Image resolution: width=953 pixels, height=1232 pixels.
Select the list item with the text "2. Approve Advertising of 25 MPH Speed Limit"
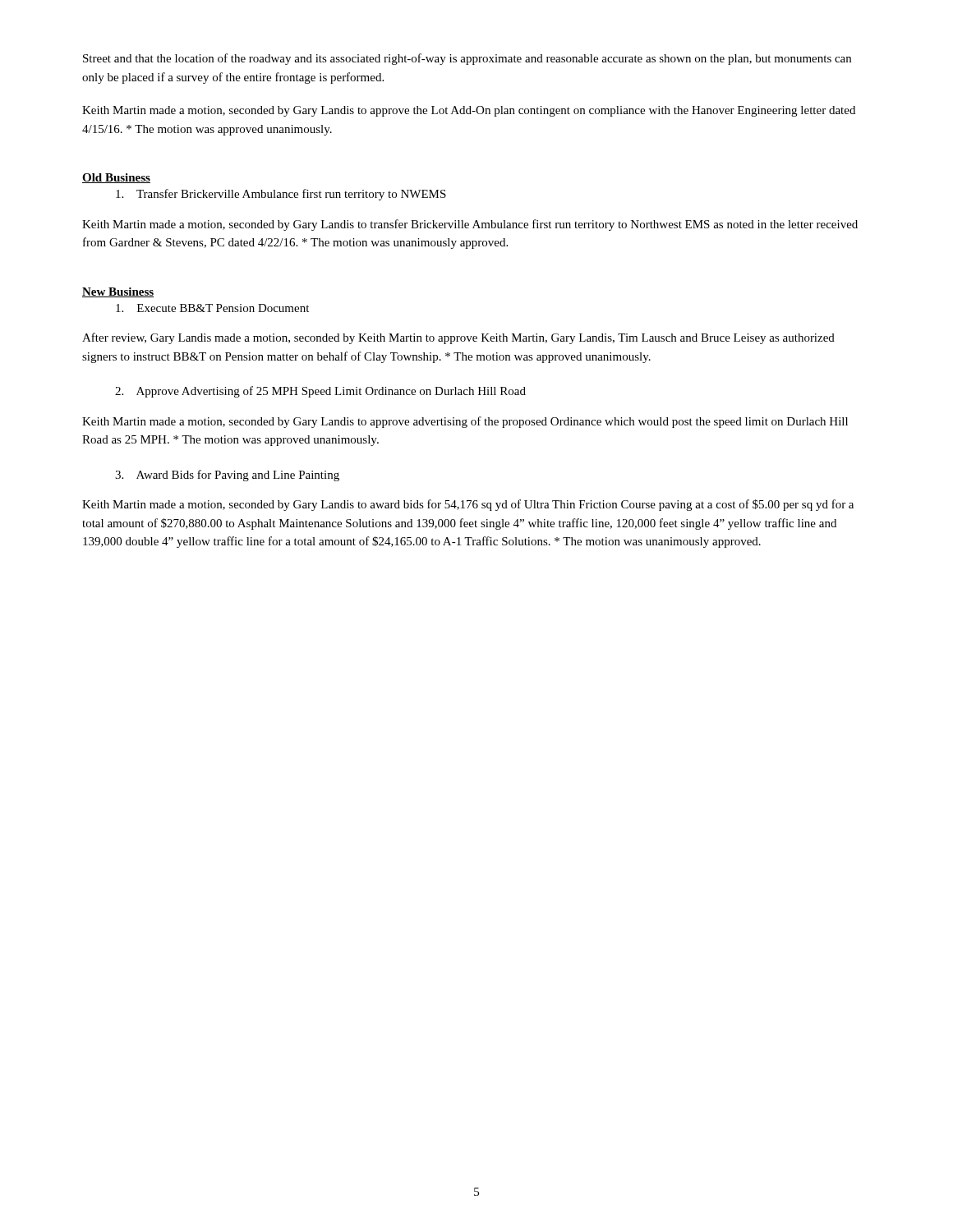320,391
